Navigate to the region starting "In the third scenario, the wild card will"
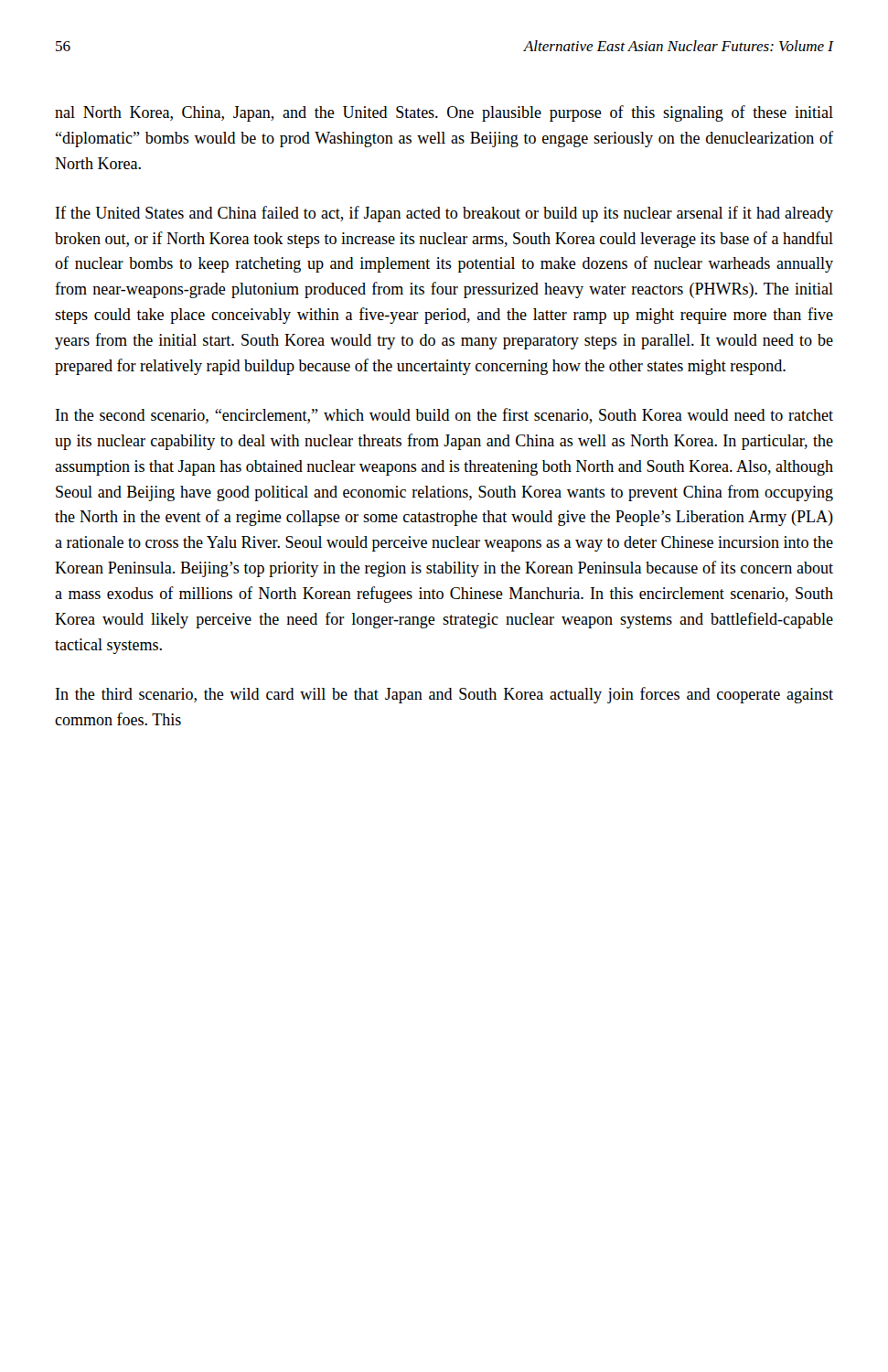This screenshot has height=1372, width=888. (x=444, y=707)
